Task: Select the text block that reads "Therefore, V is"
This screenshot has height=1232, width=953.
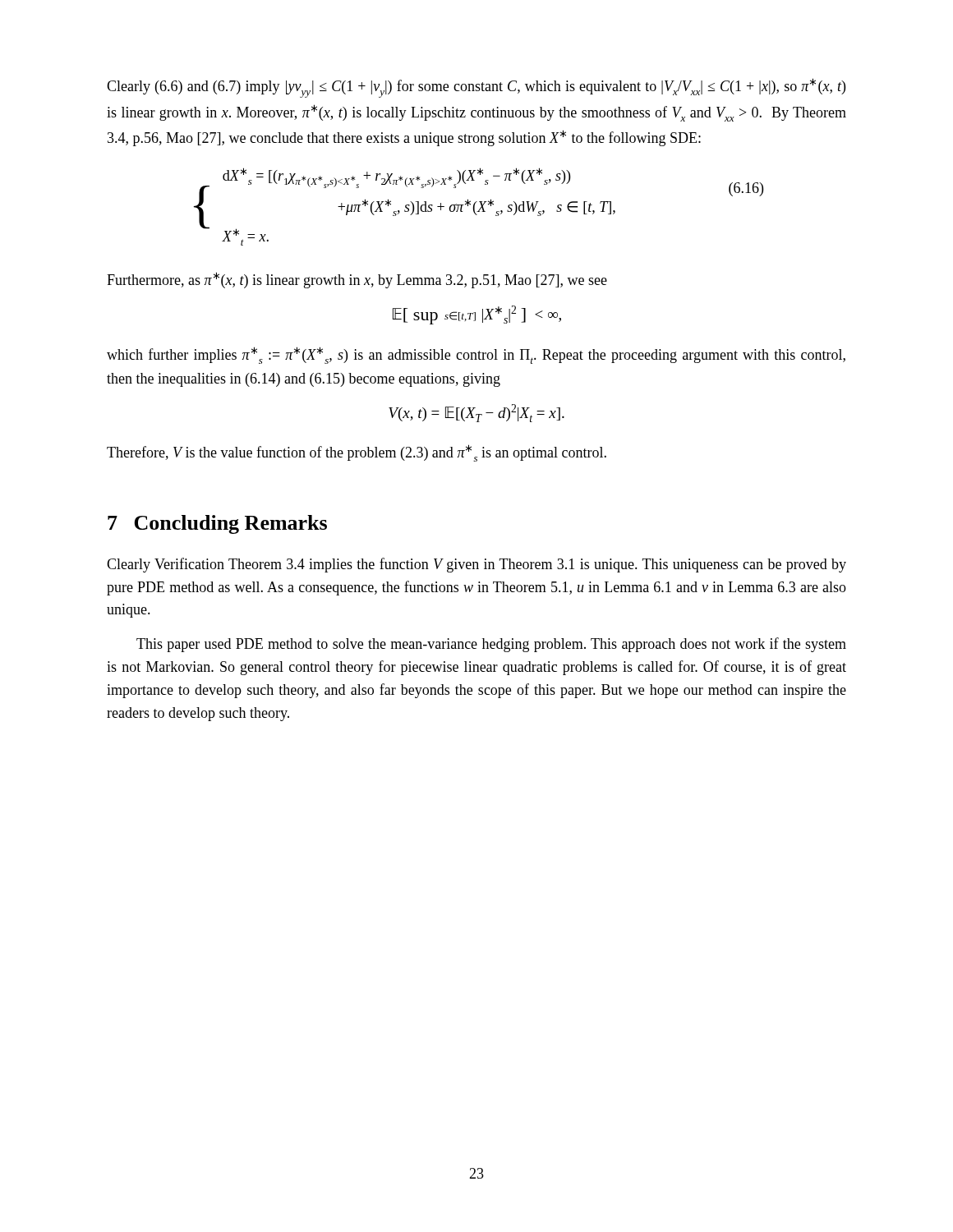Action: point(476,453)
